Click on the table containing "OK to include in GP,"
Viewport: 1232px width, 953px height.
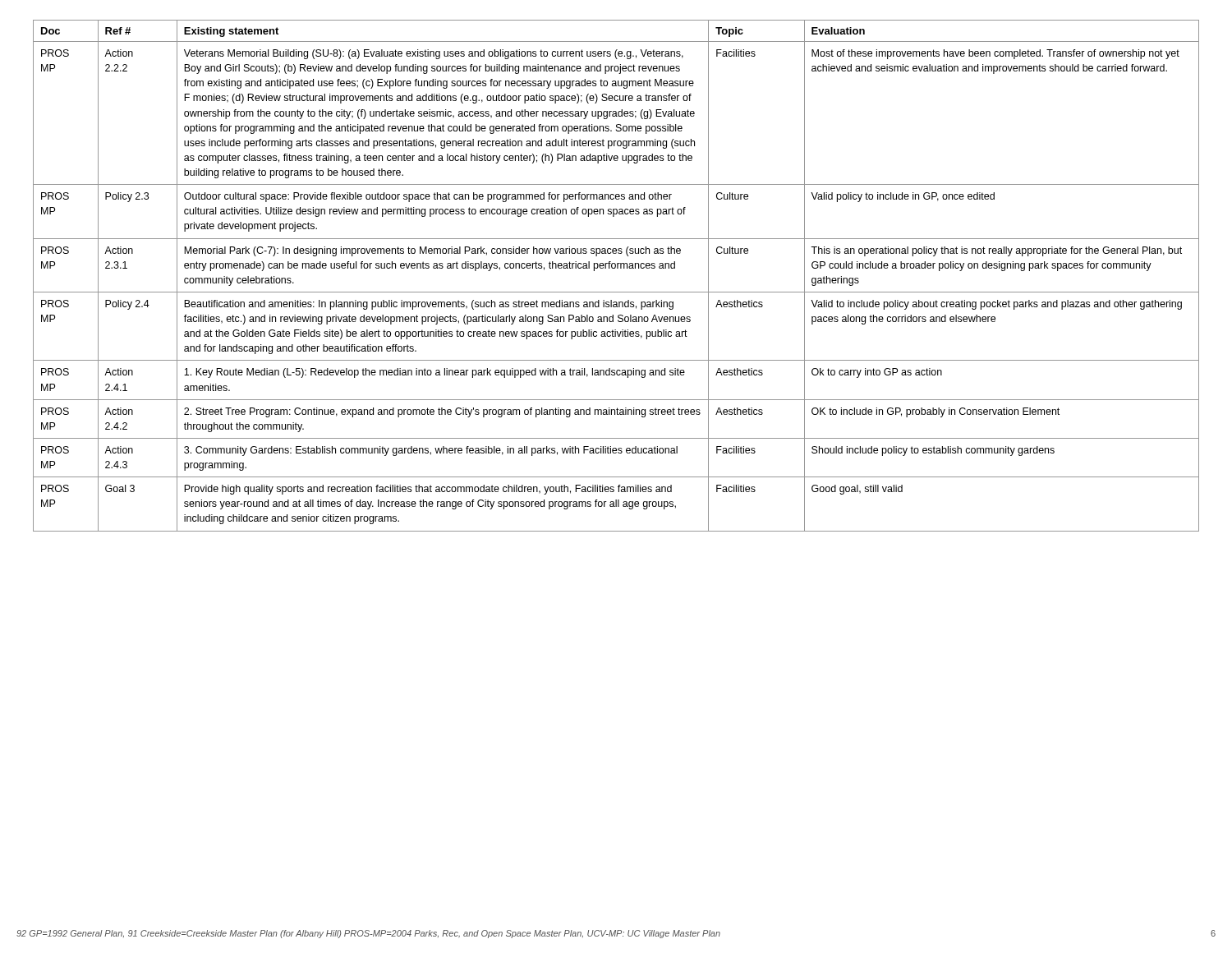click(616, 275)
